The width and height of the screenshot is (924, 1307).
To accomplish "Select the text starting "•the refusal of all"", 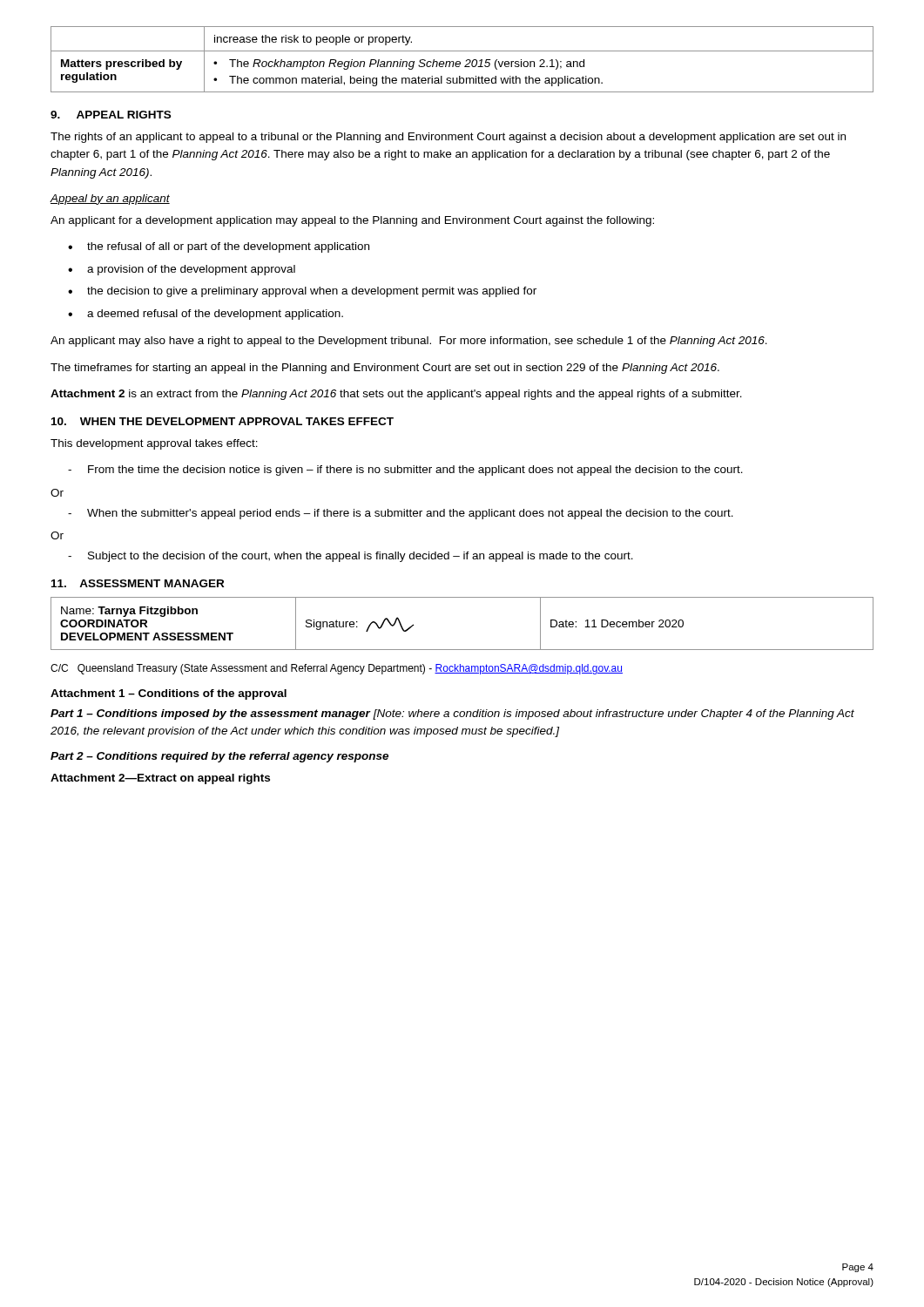I will click(x=219, y=247).
